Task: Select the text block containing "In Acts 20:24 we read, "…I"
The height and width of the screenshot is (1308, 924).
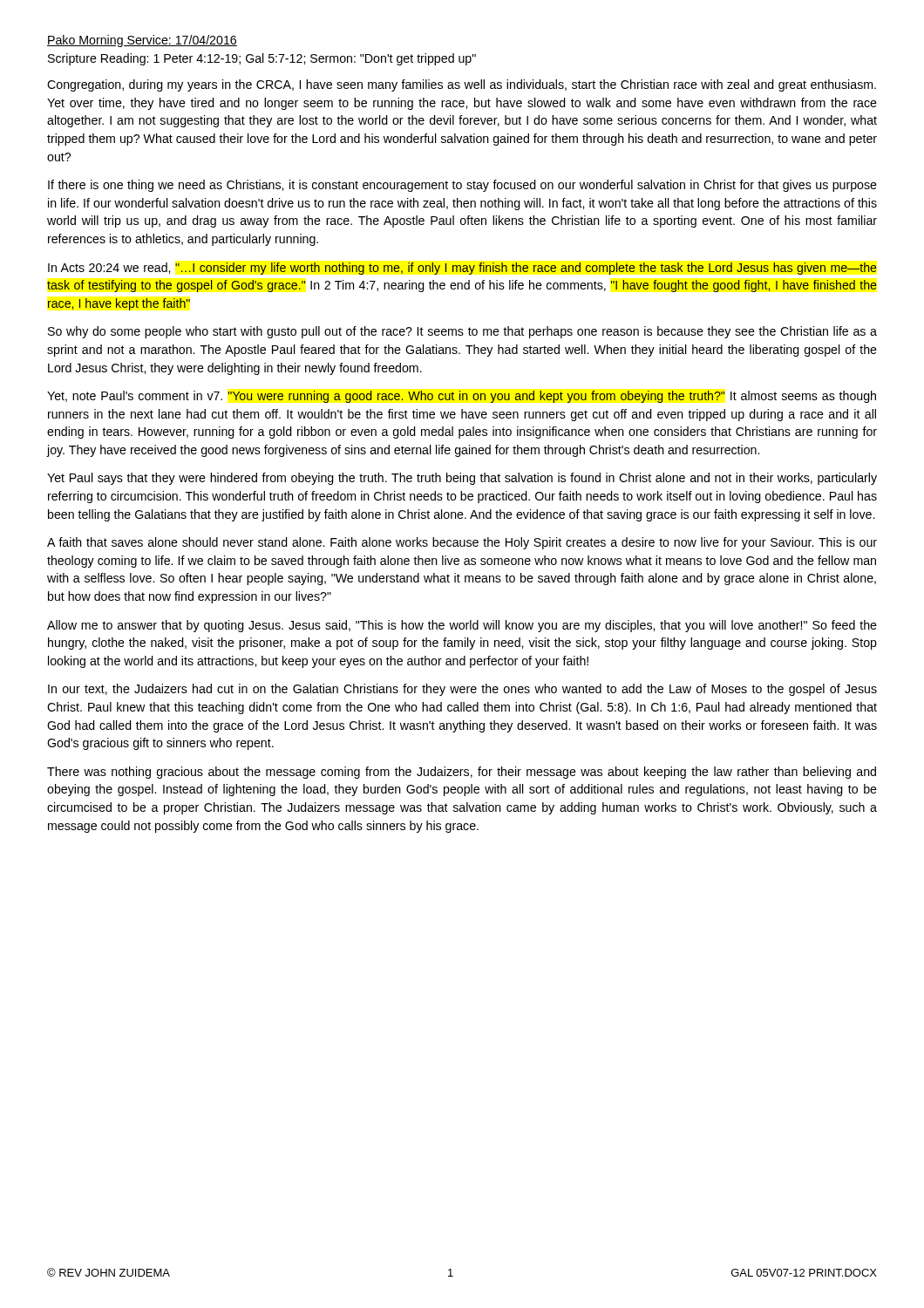Action: [x=462, y=285]
